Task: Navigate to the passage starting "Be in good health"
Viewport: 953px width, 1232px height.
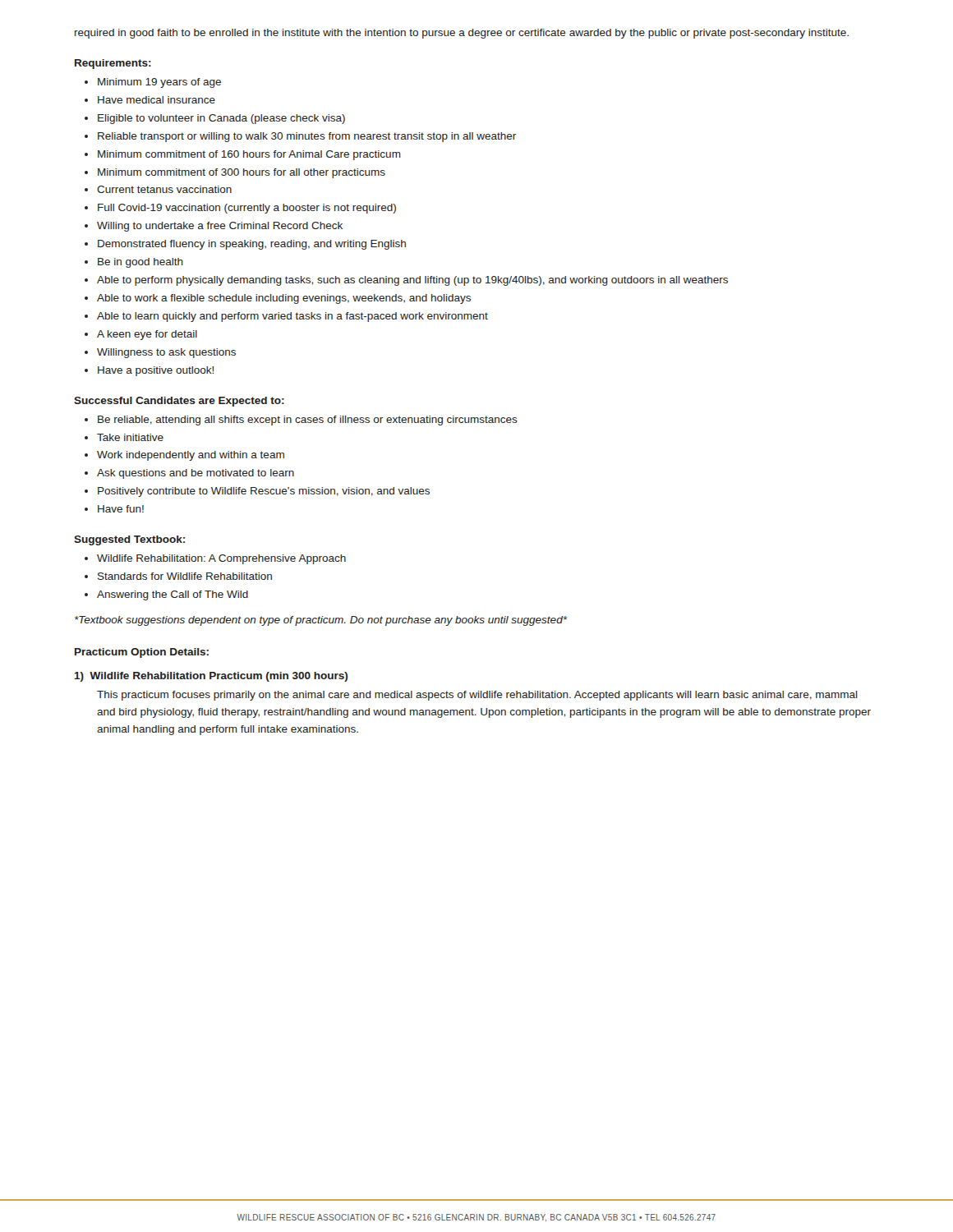Action: pyautogui.click(x=140, y=262)
